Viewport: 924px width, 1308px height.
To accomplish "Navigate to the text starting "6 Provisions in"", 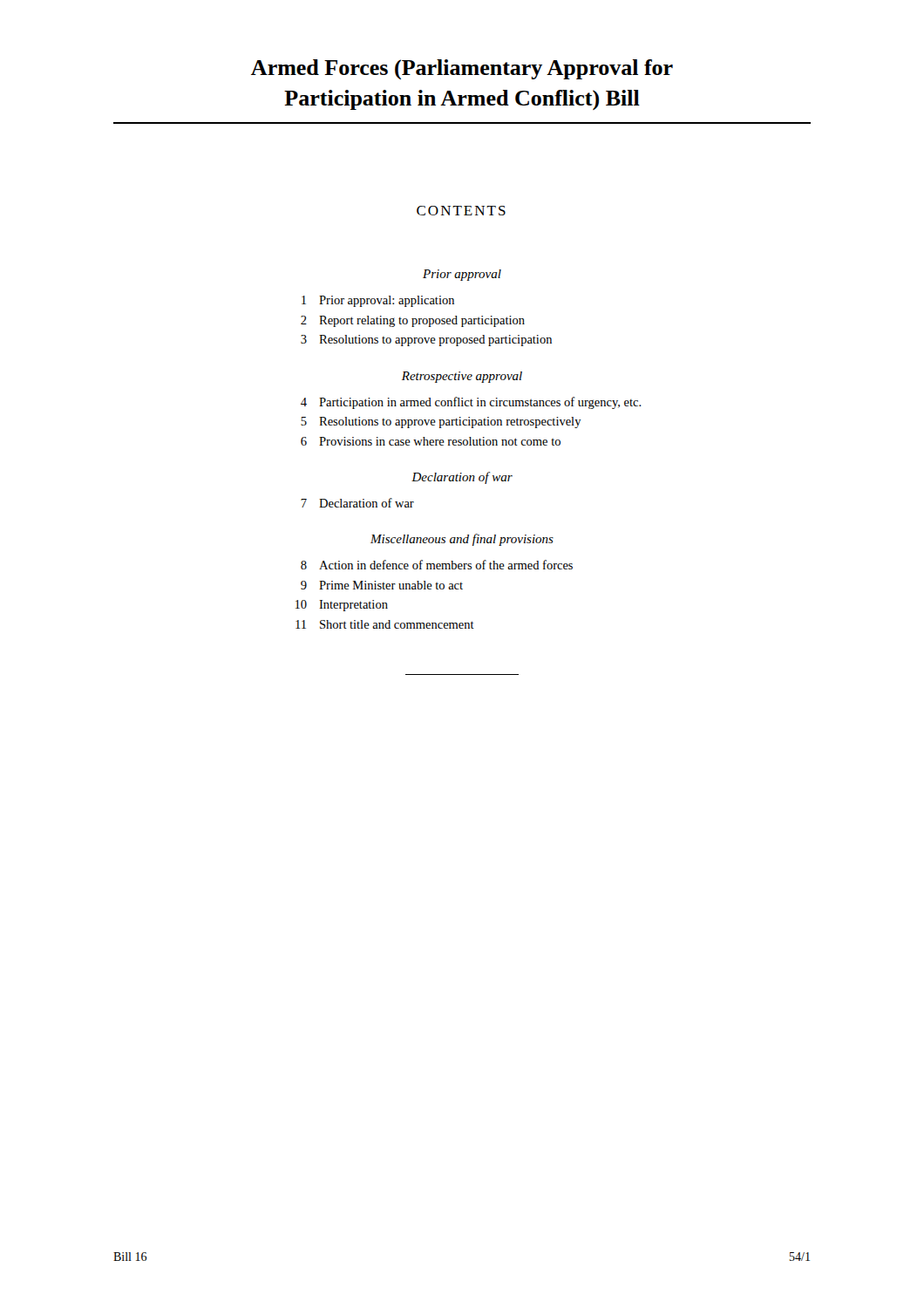I will [462, 441].
